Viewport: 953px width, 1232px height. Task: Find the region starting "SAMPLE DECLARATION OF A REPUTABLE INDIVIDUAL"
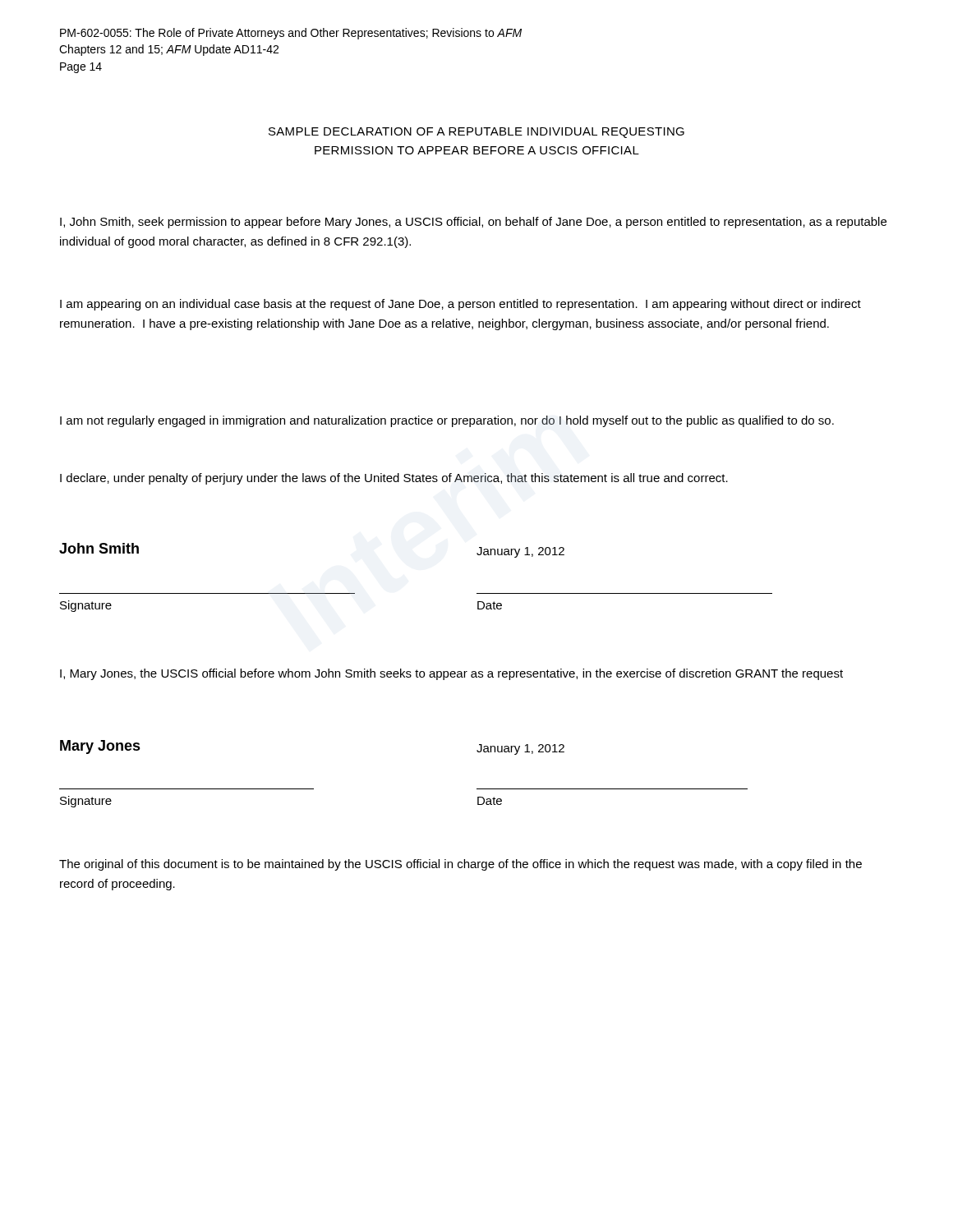[476, 141]
